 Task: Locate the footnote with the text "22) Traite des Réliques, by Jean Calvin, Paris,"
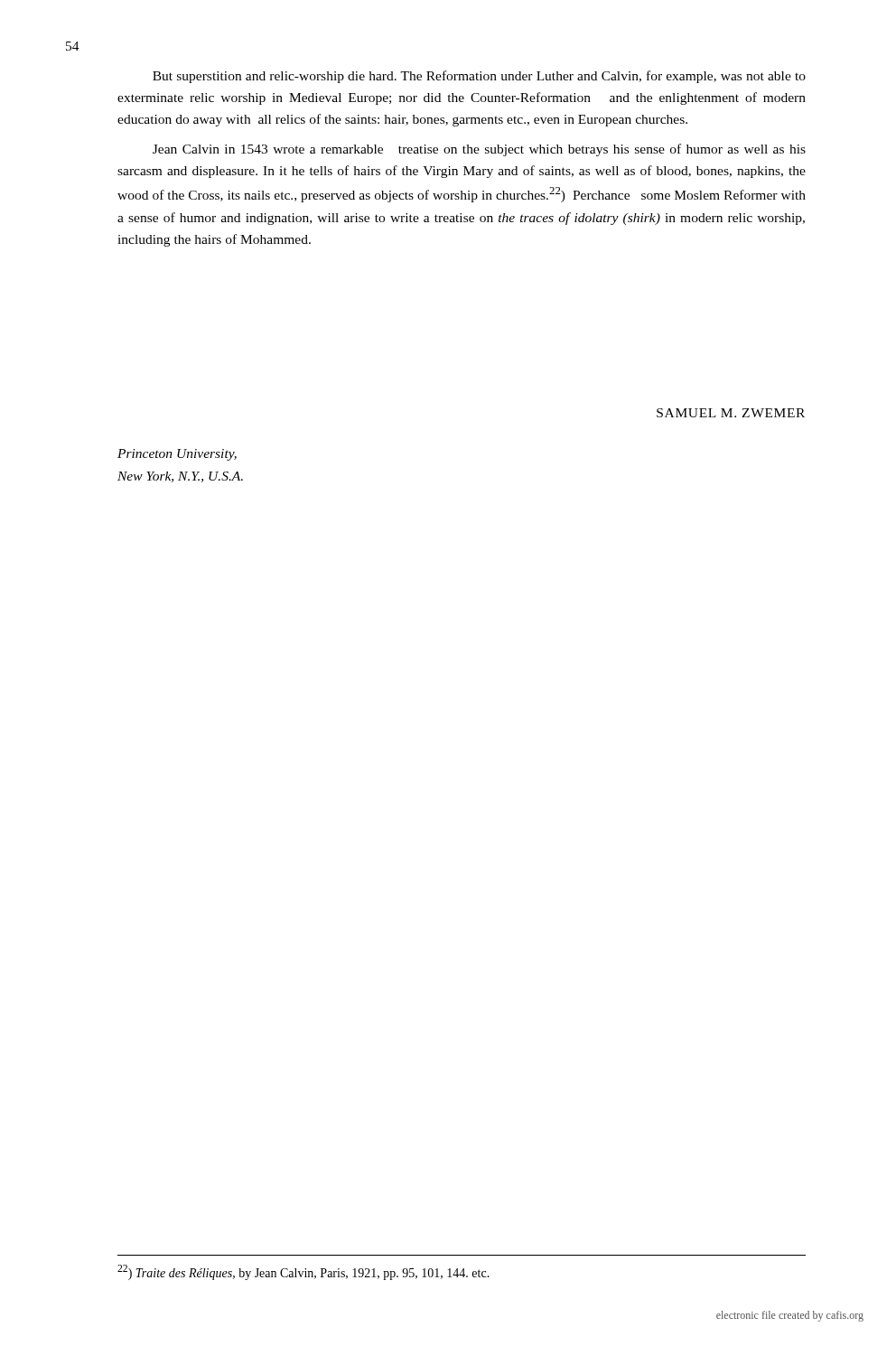tap(304, 1272)
